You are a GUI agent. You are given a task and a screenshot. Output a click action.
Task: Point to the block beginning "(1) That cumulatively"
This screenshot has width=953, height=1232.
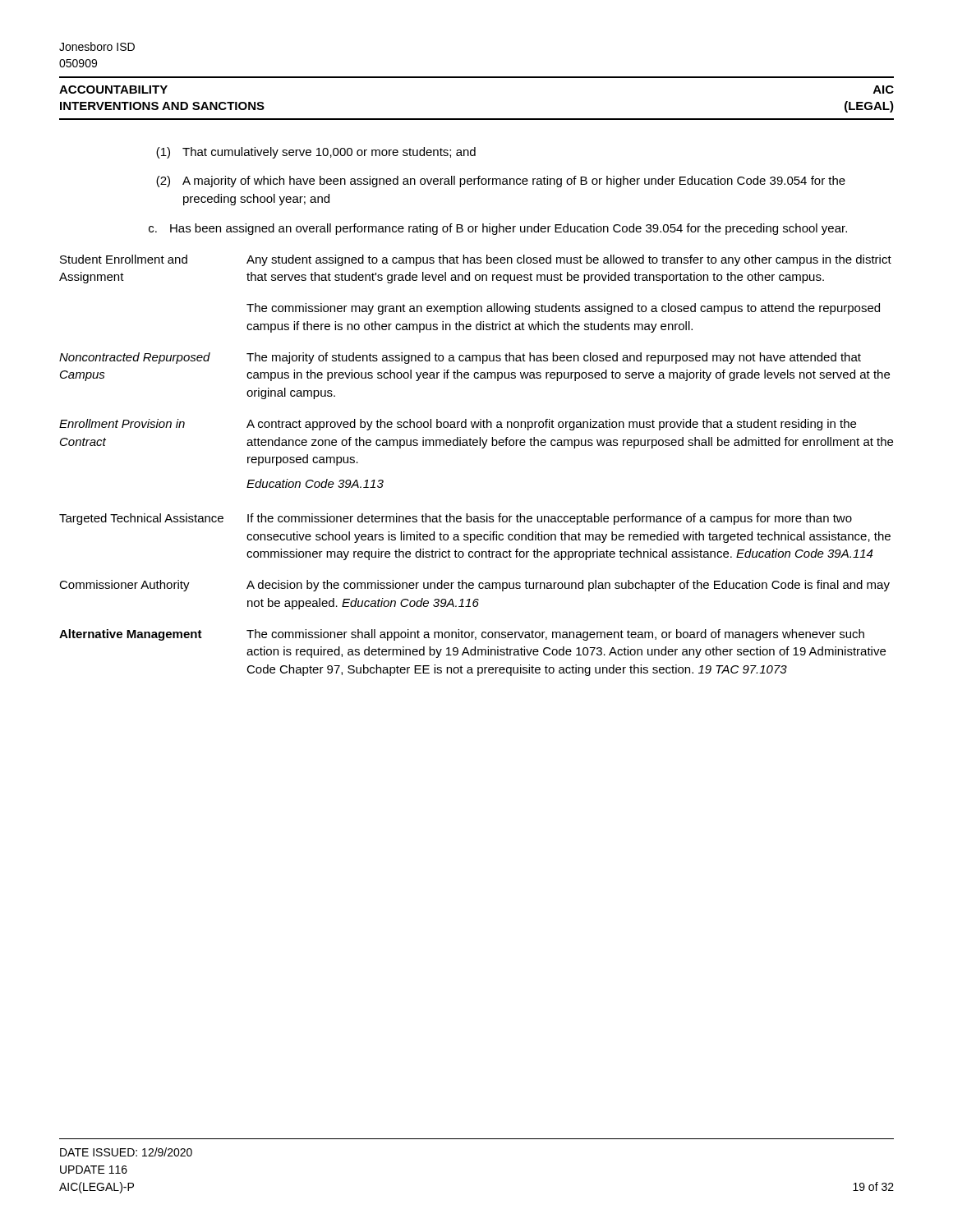pyautogui.click(x=316, y=153)
